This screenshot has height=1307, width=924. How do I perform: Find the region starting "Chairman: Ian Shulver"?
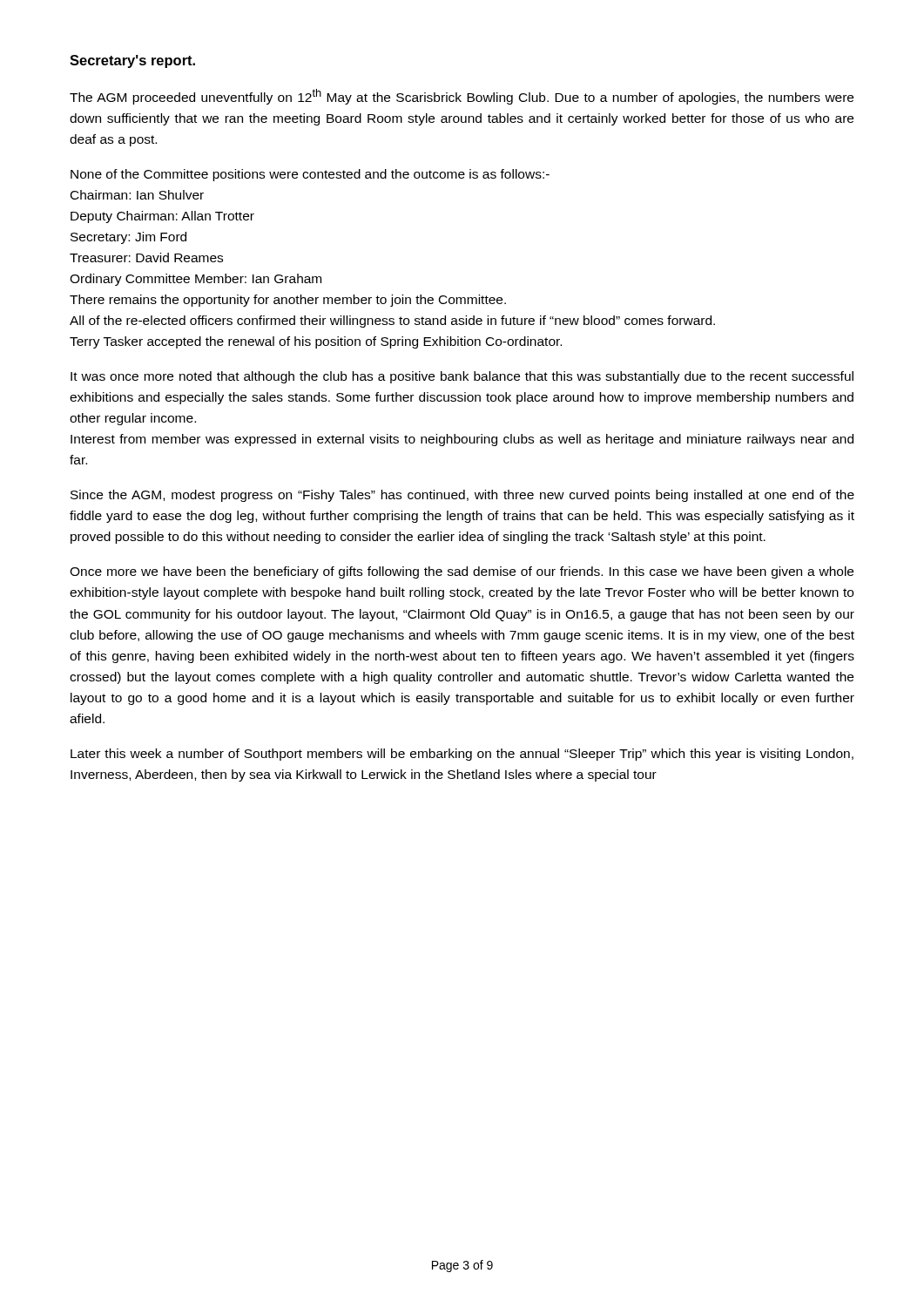click(x=137, y=195)
